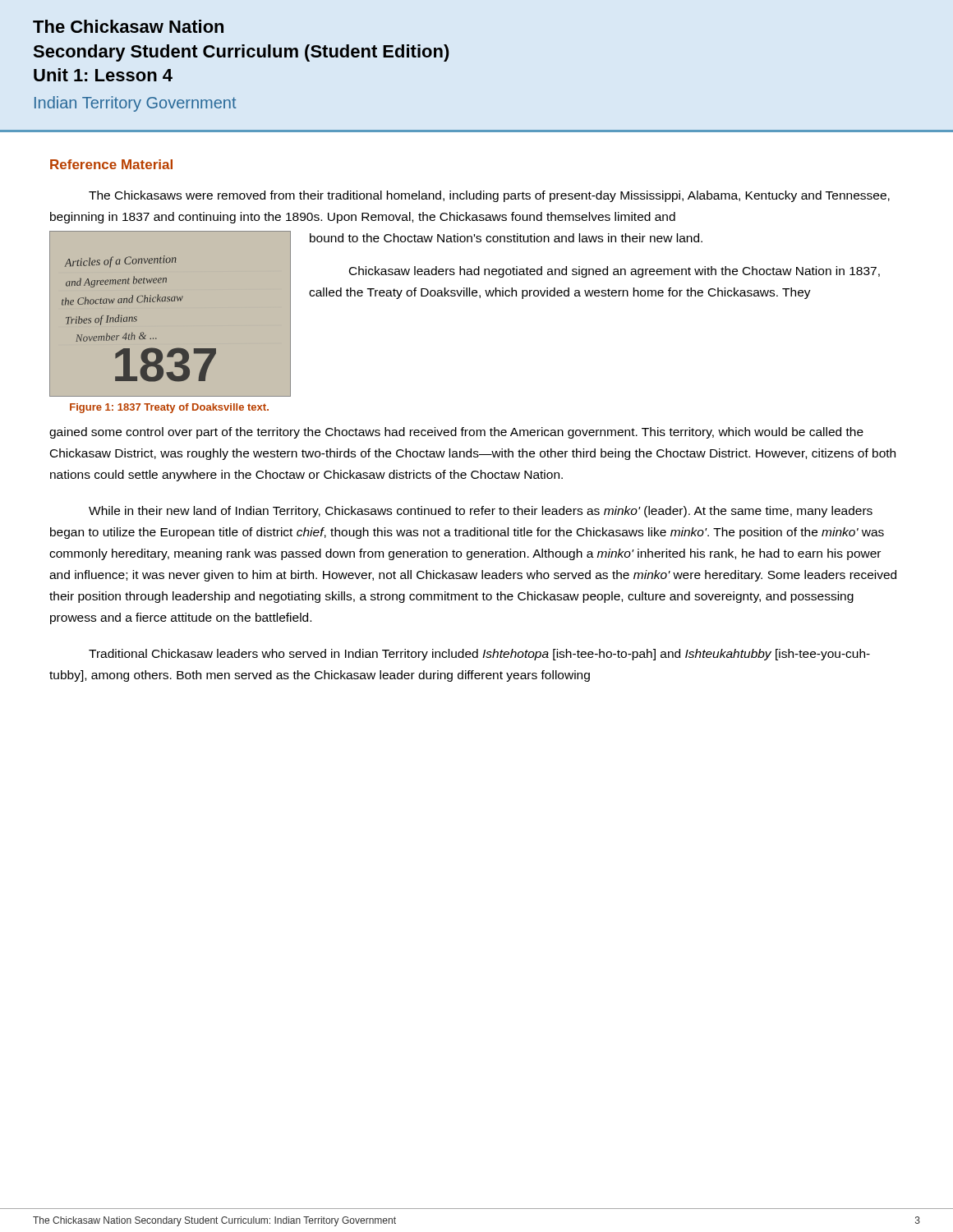Click on the text block that reads "While in their new land"

[x=473, y=564]
